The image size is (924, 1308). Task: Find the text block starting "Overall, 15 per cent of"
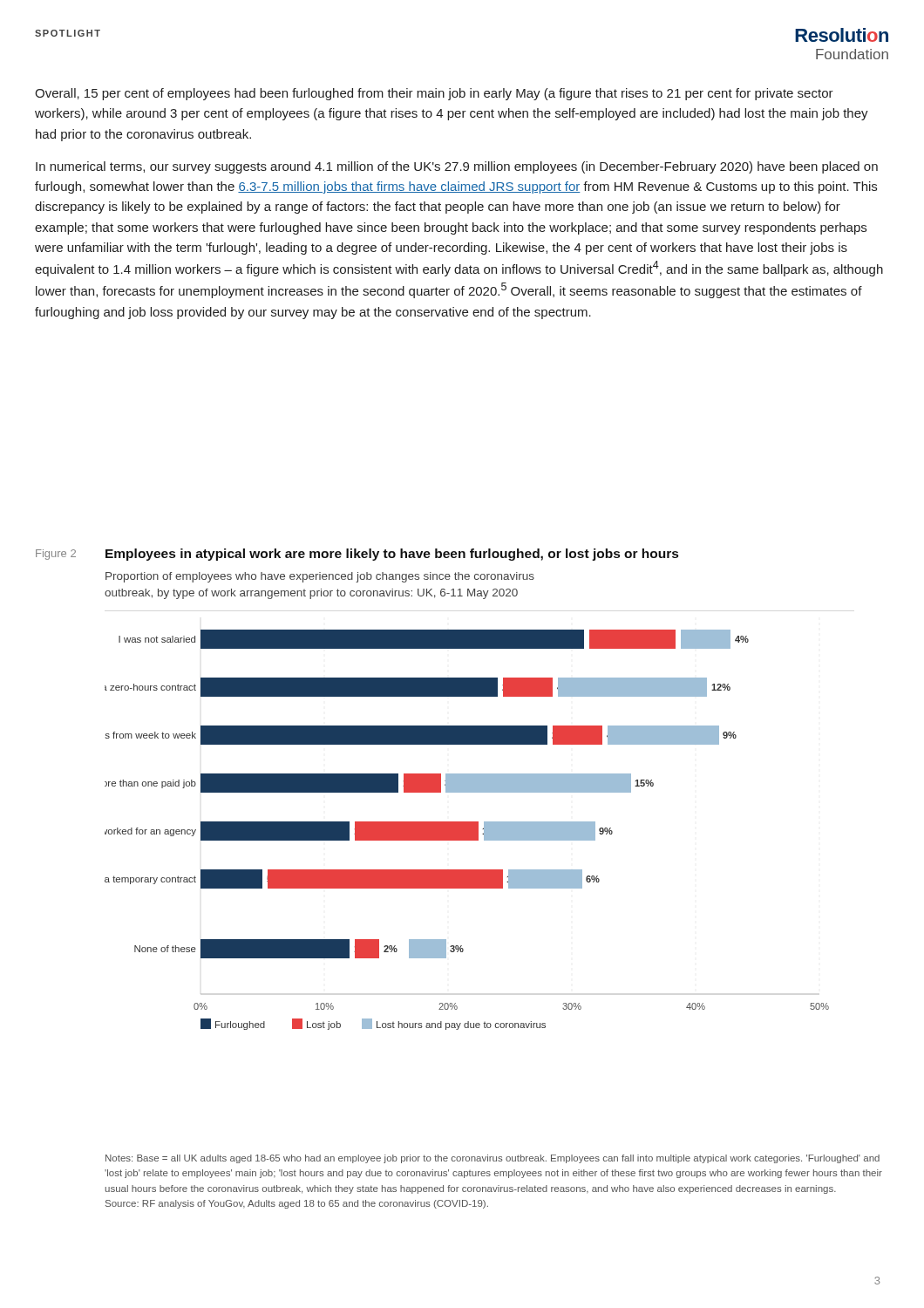451,113
